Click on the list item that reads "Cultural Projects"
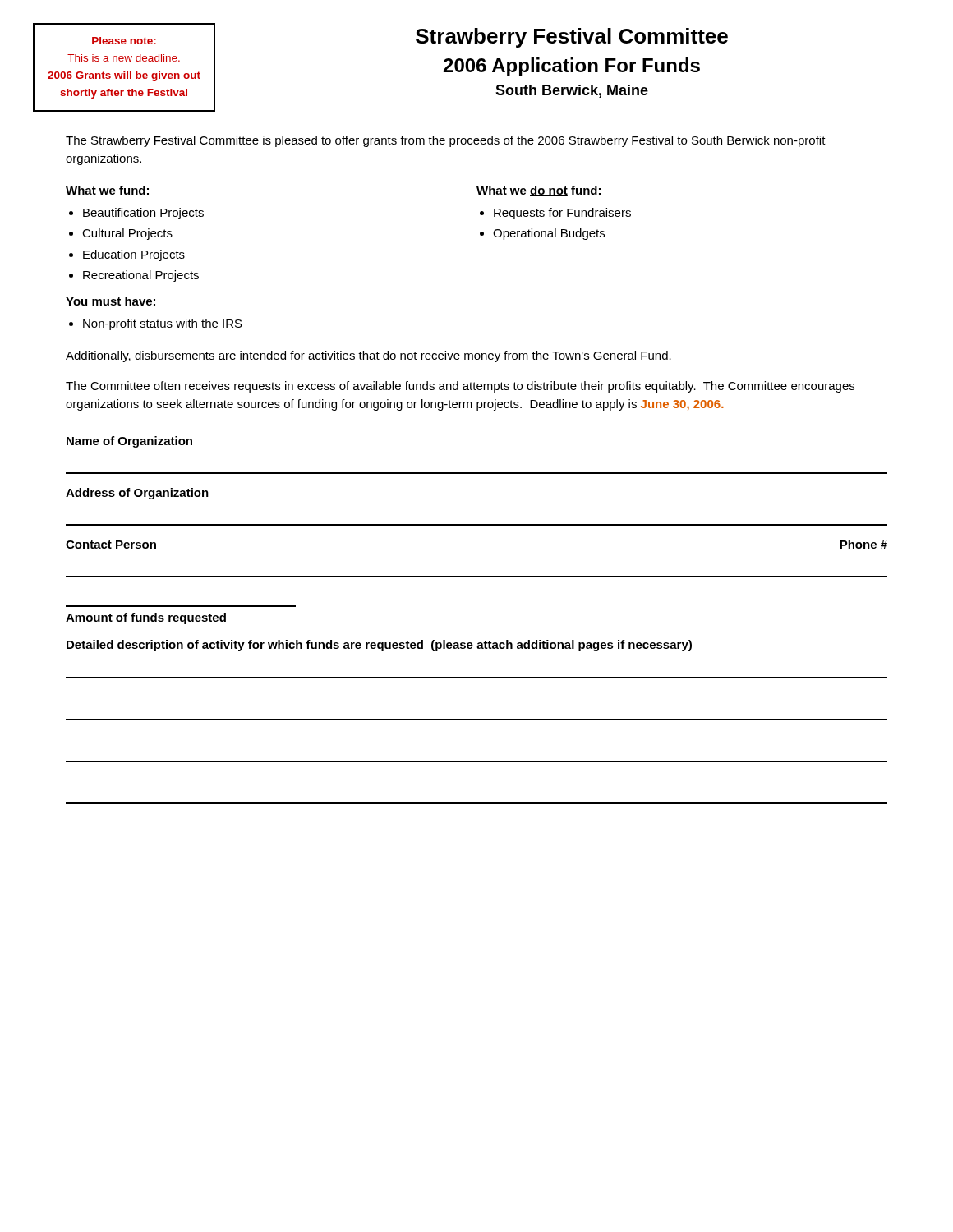Screen dimensions: 1232x953 point(127,234)
